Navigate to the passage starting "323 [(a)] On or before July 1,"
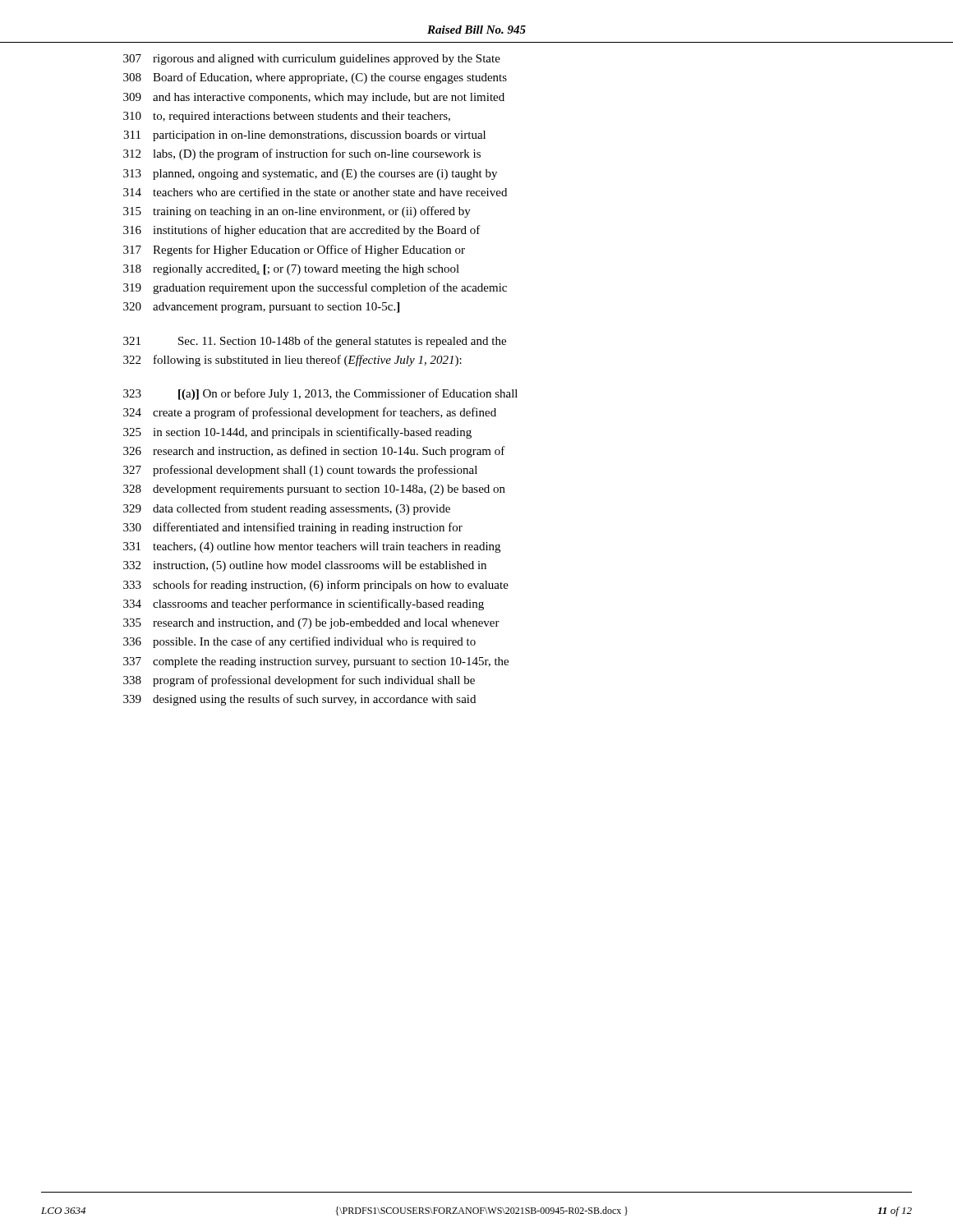The height and width of the screenshot is (1232, 953). (x=476, y=547)
